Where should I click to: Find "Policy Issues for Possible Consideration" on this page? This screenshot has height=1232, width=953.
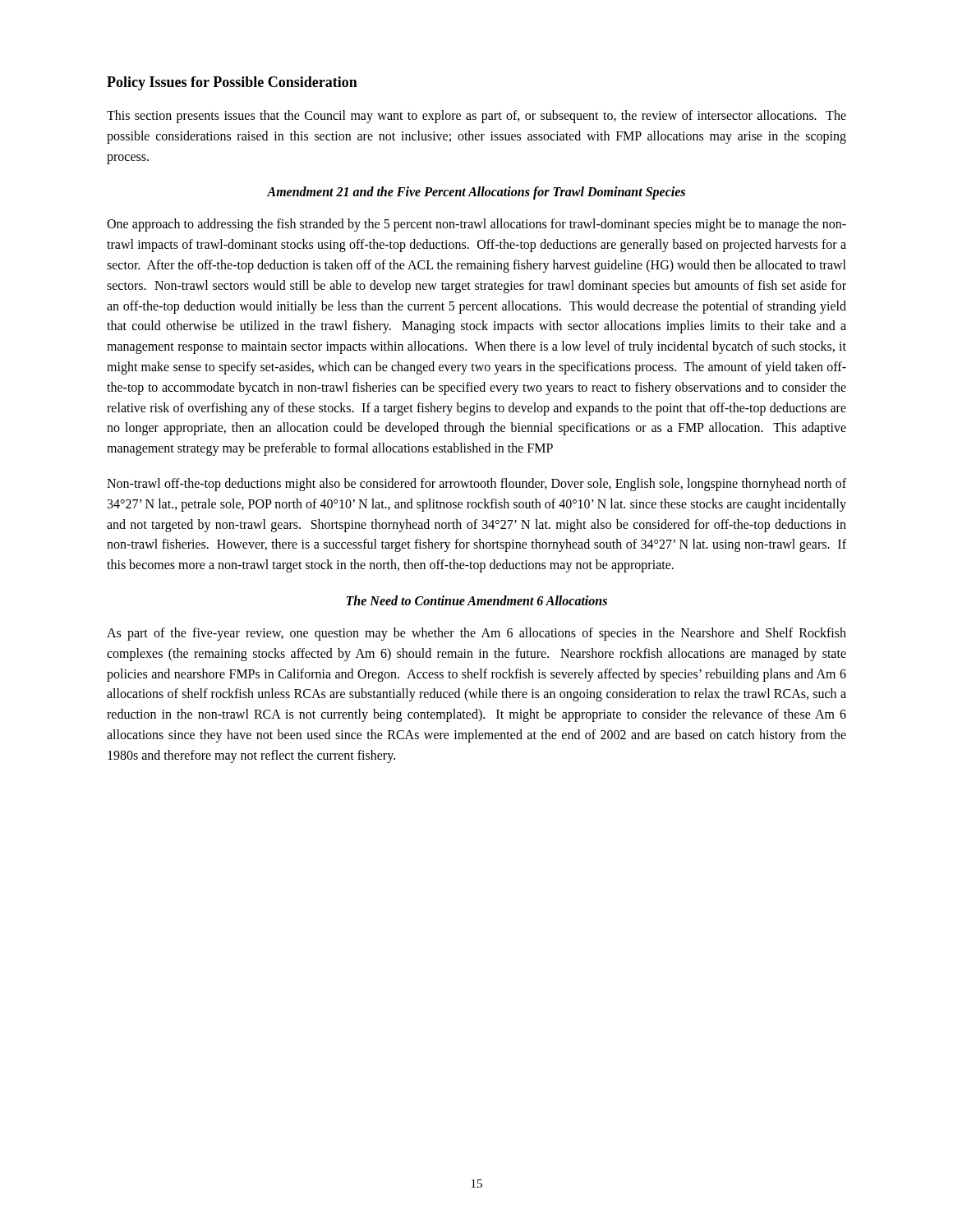click(x=232, y=82)
